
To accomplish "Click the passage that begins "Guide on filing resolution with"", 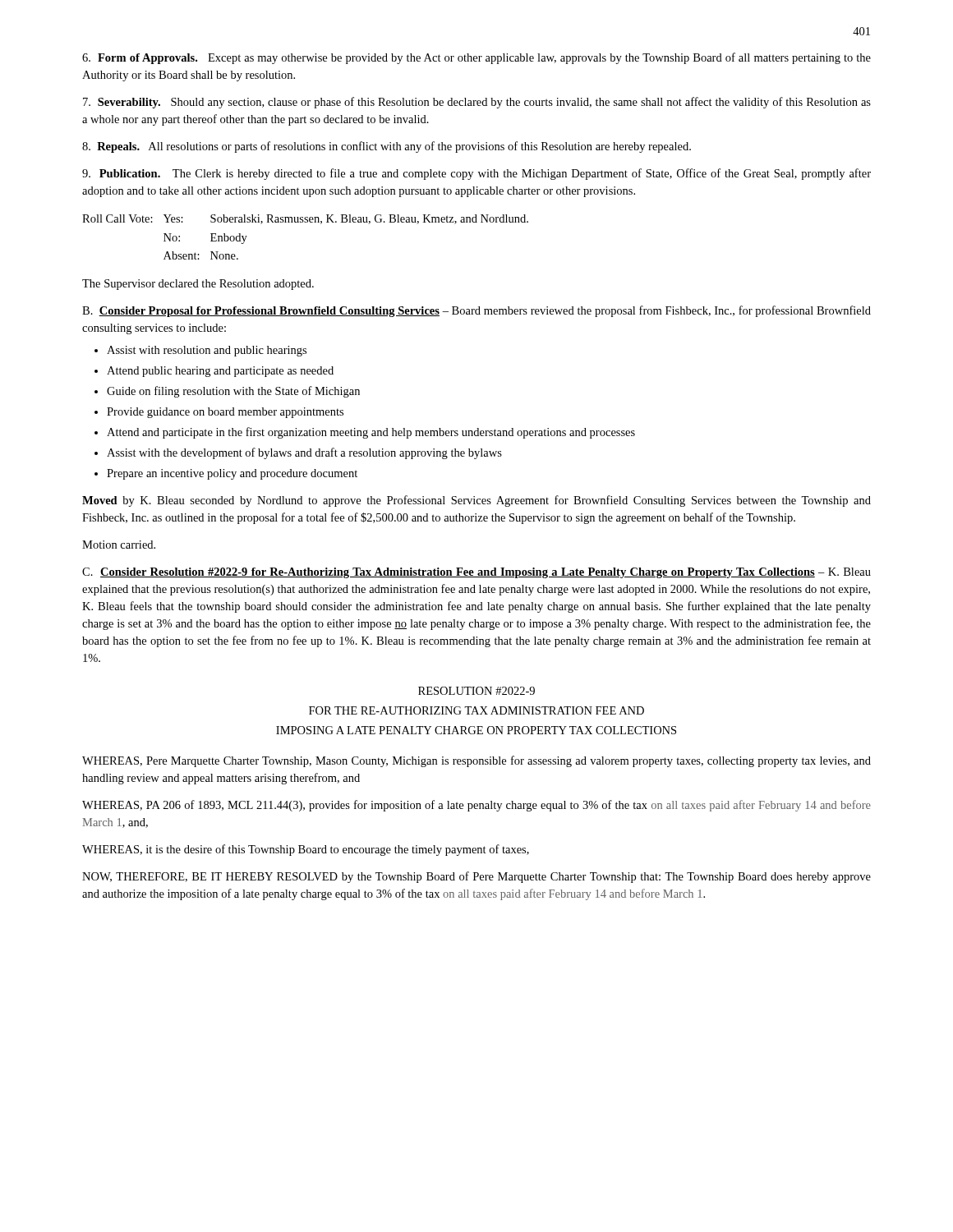I will 234,391.
